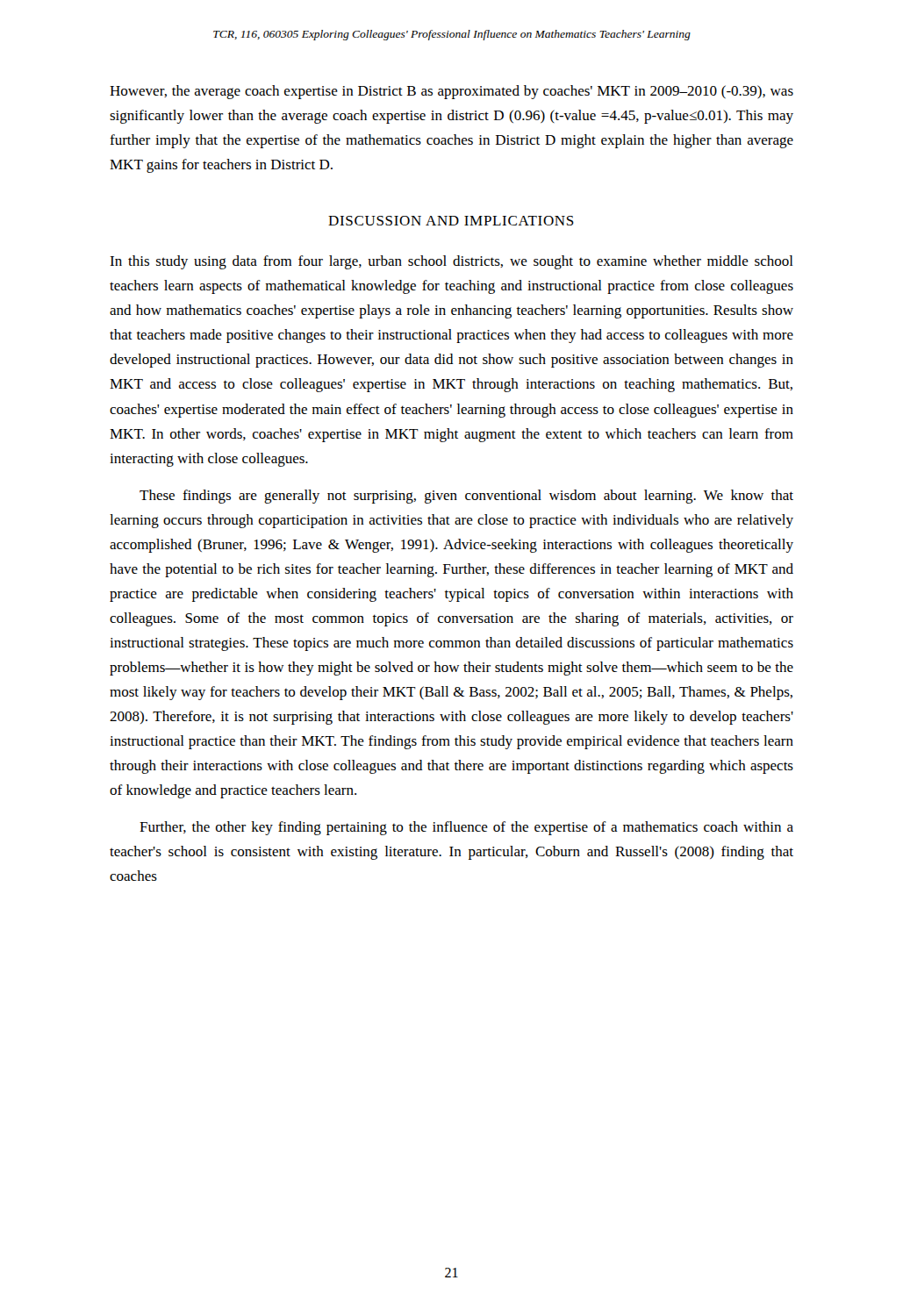
Task: Find the block starting "However, the average coach expertise in"
Action: pyautogui.click(x=452, y=128)
